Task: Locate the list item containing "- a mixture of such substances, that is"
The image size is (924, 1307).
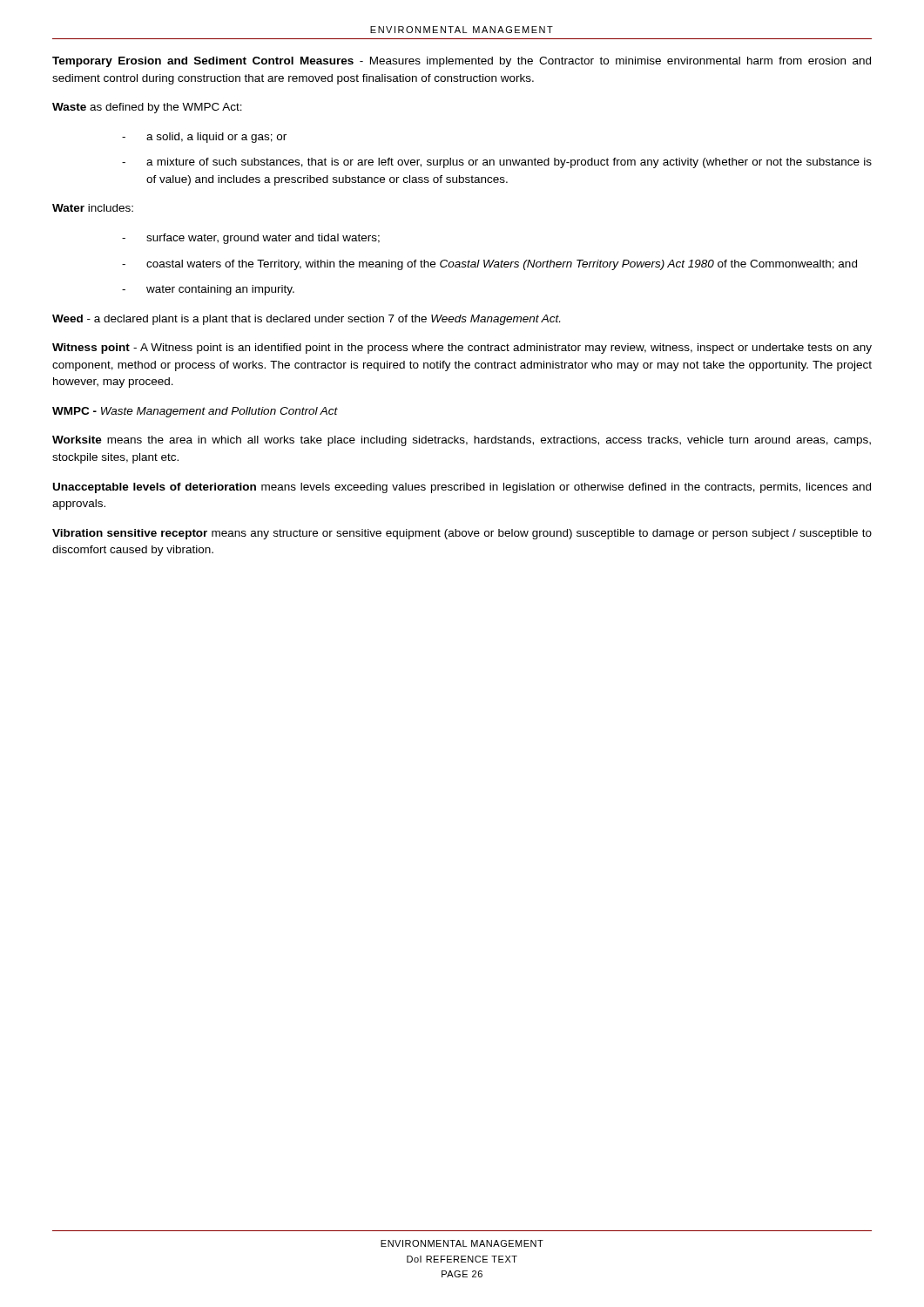Action: click(x=497, y=171)
